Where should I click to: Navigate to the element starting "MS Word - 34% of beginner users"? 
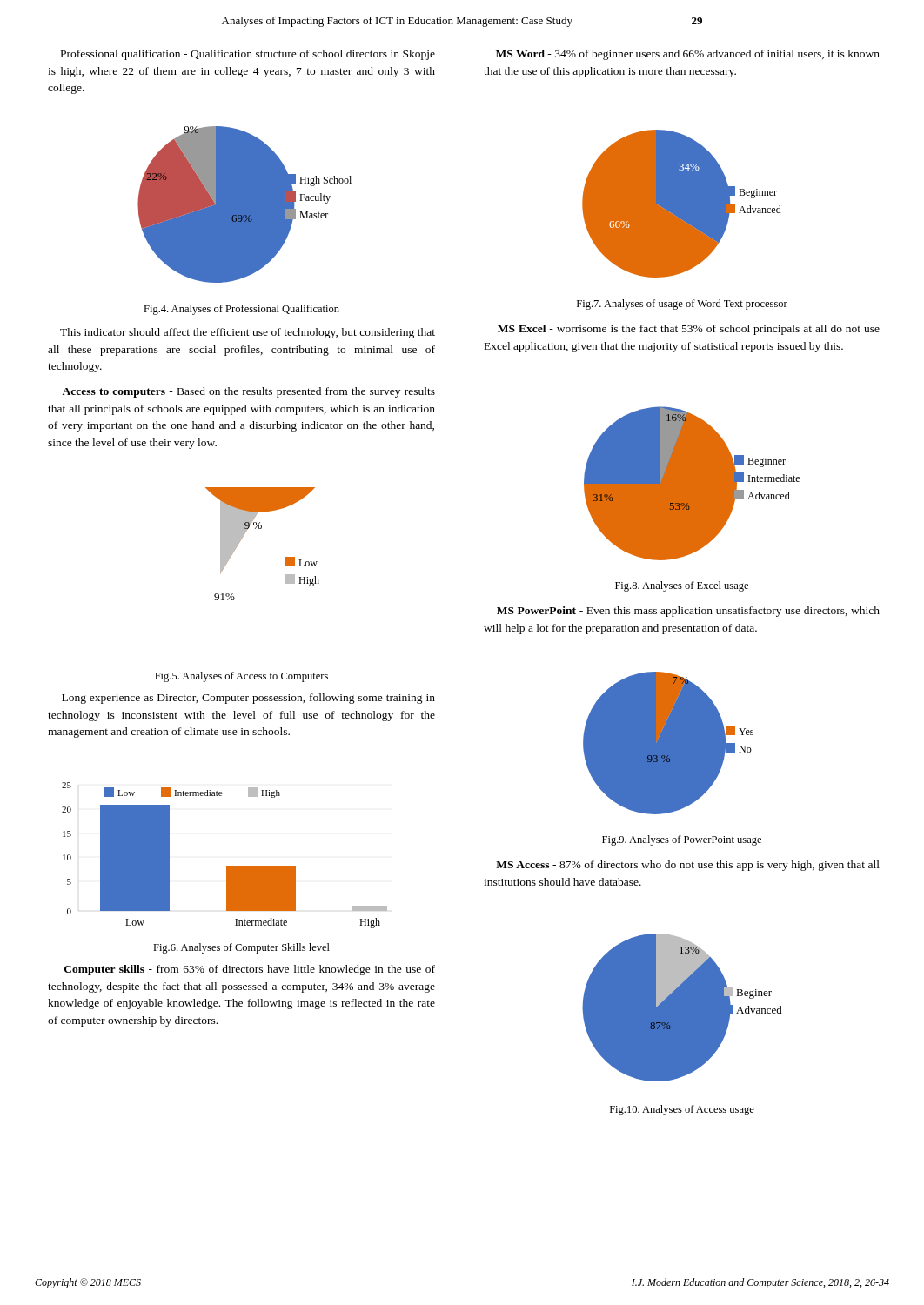682,62
